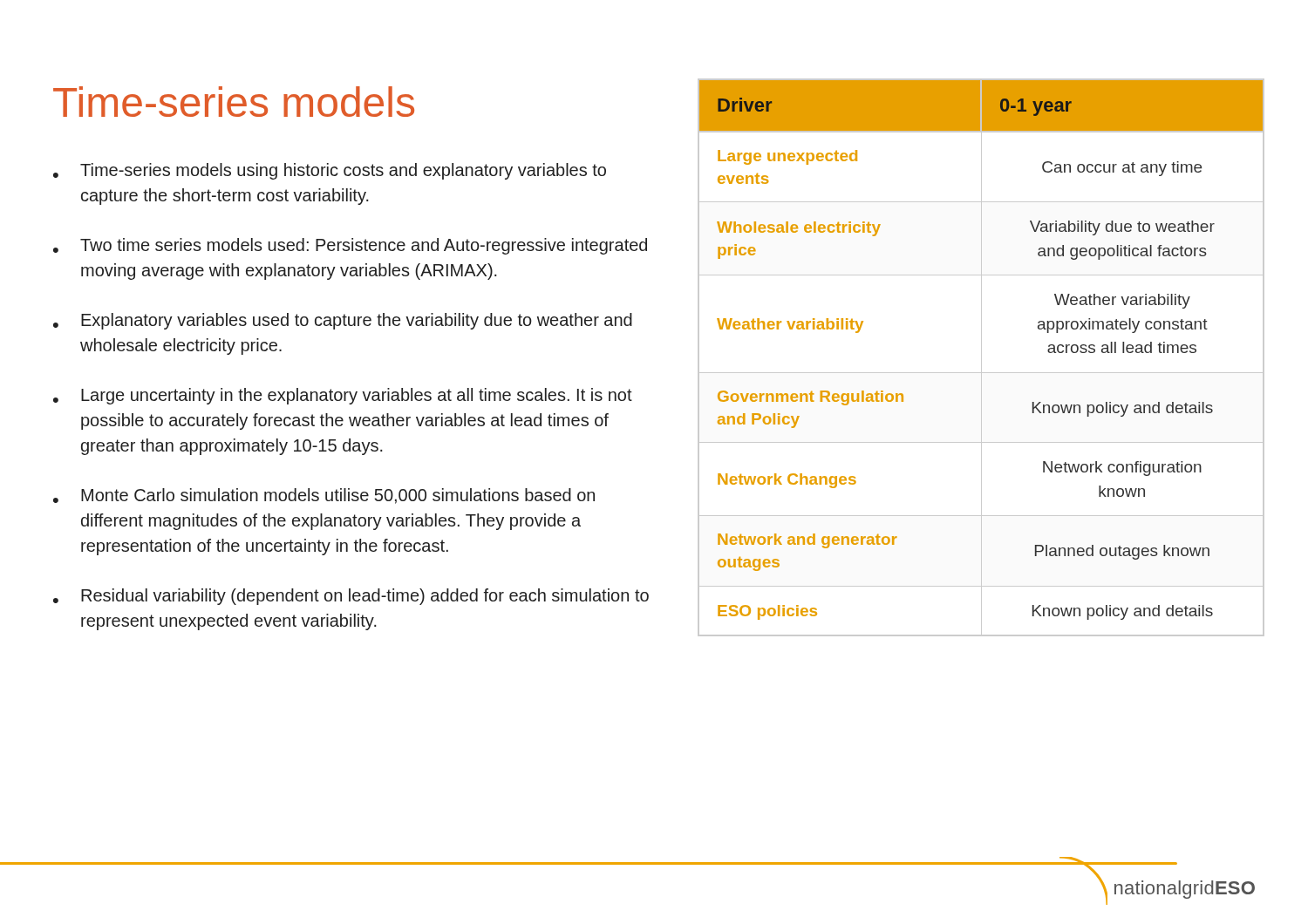Viewport: 1308px width, 924px height.
Task: Find the table that mentions "Network Changes"
Action: [x=981, y=357]
